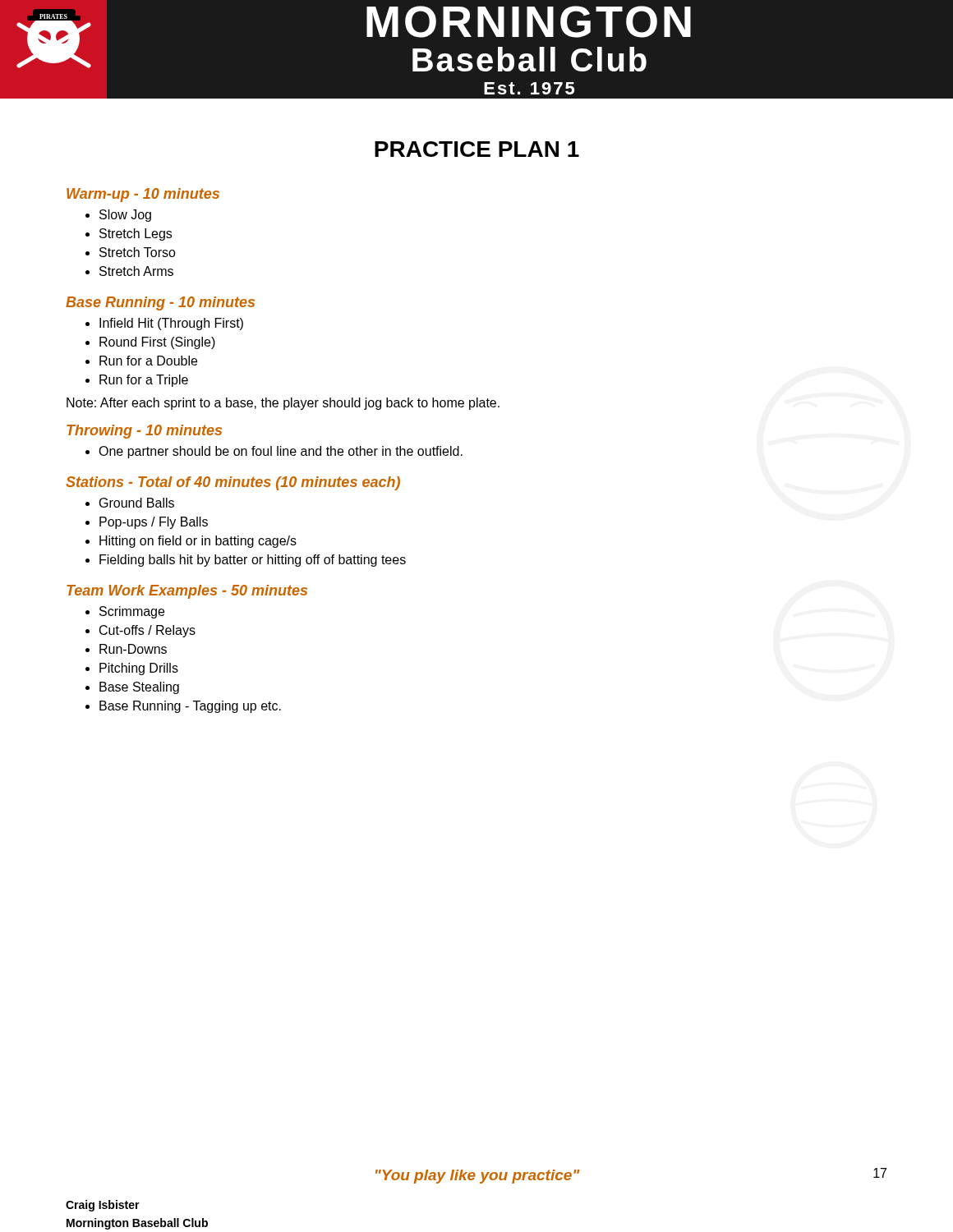Navigate to the passage starting "Round First (Single)"
This screenshot has width=953, height=1232.
coord(157,342)
